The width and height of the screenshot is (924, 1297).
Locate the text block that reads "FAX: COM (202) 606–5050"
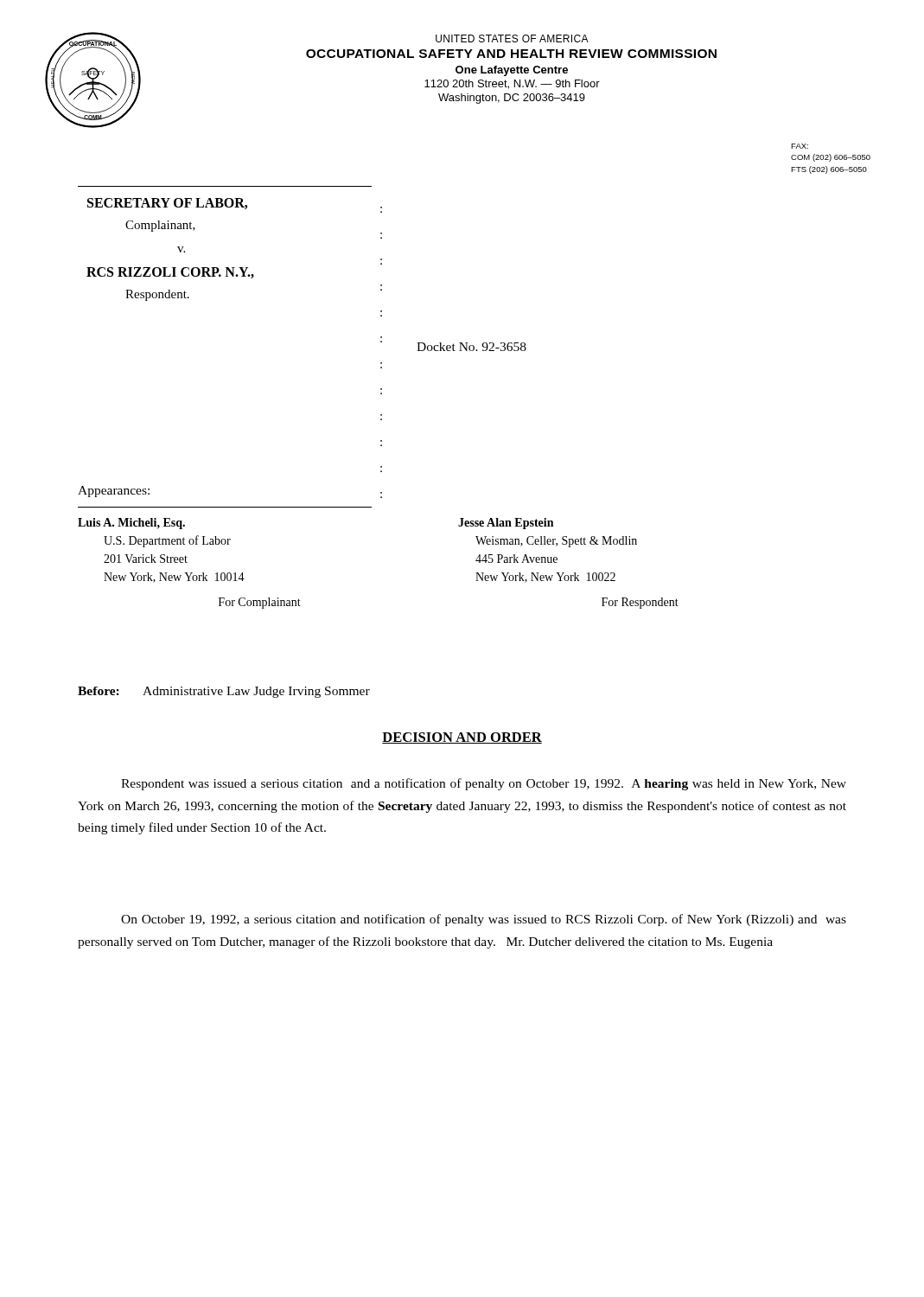(x=831, y=157)
